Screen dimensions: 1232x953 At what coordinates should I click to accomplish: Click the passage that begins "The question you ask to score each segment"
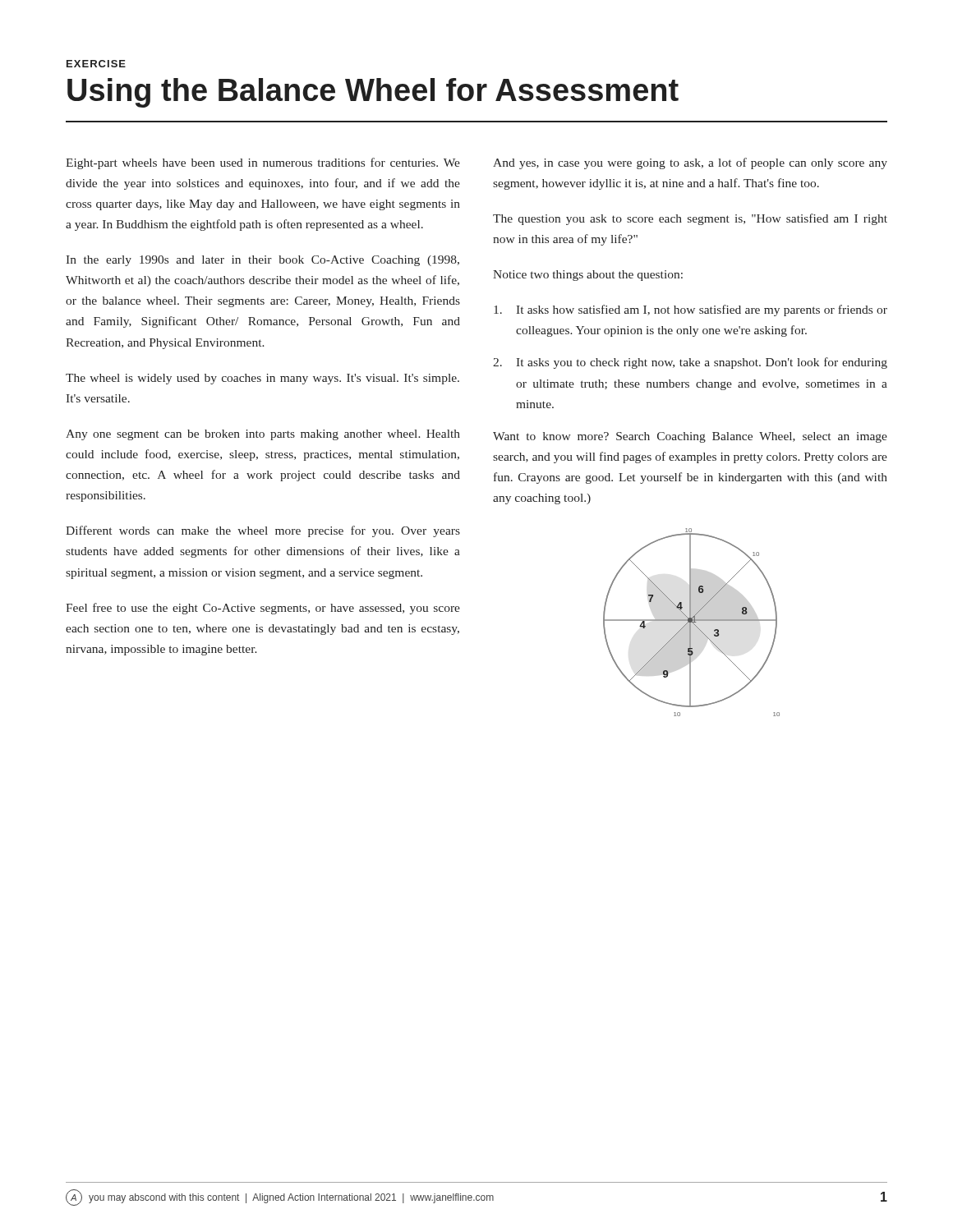pyautogui.click(x=690, y=228)
